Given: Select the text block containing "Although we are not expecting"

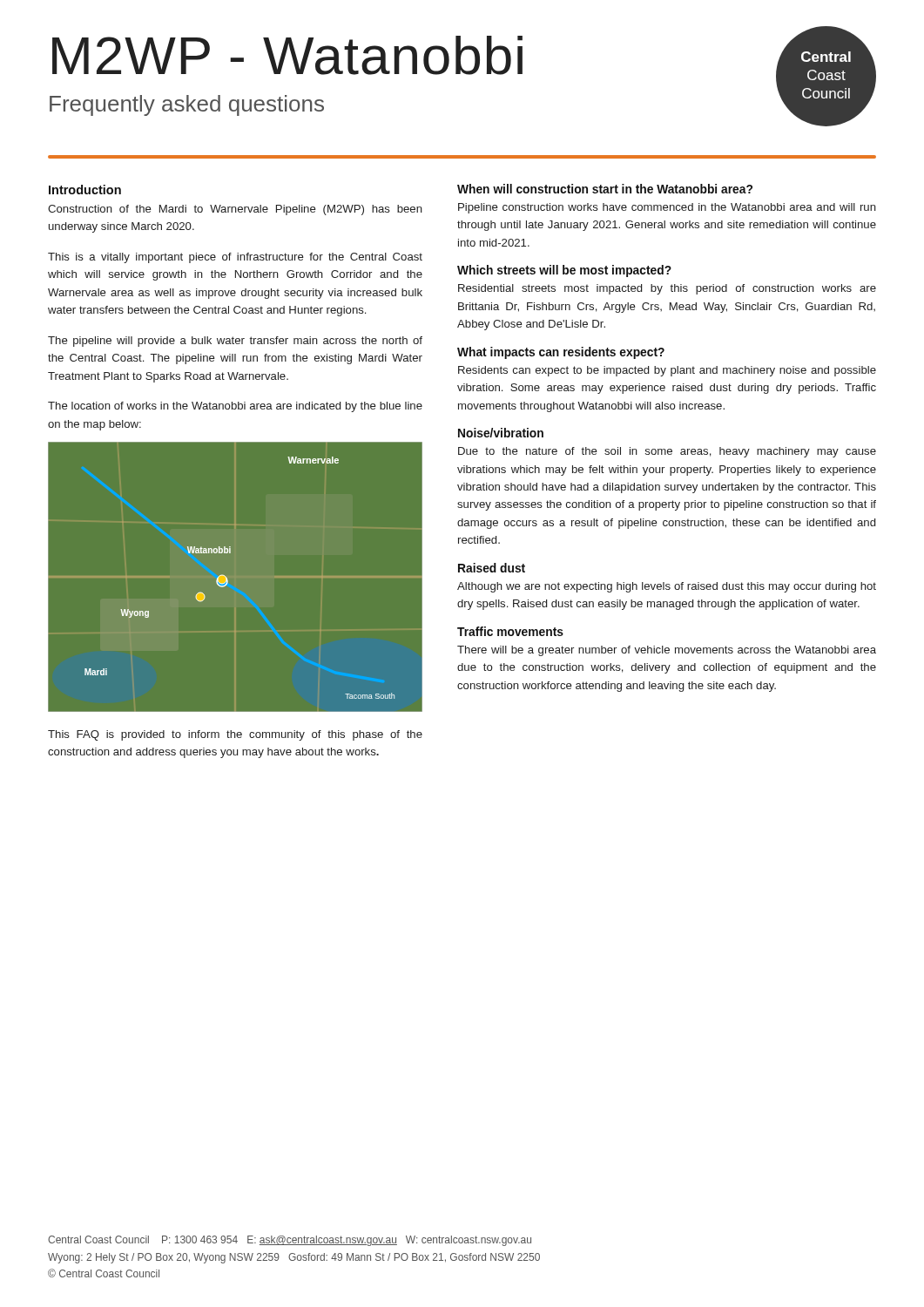Looking at the screenshot, I should 667,595.
